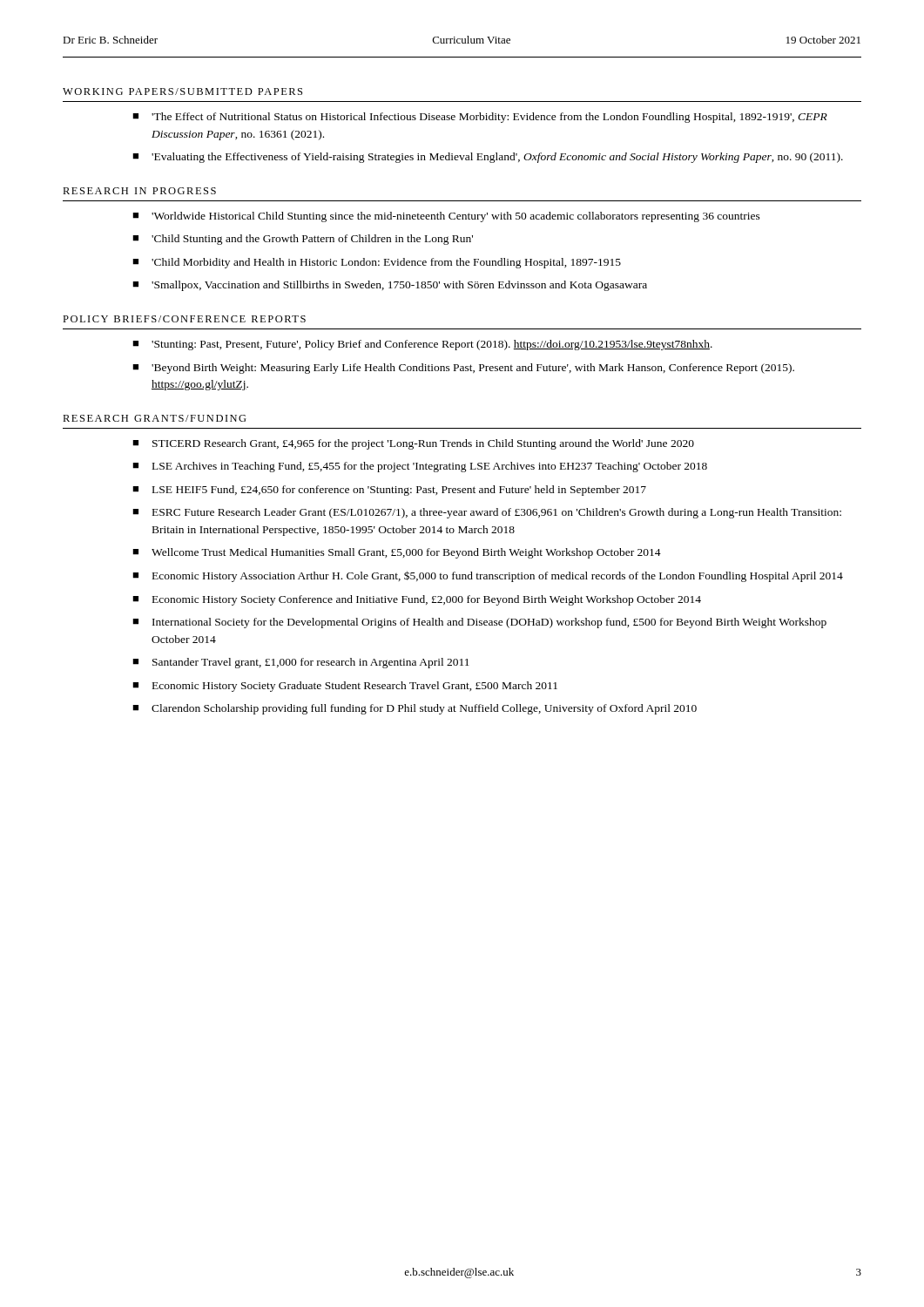Where does it say "WORKING PAPERS/SUBMITTED PAPERS"?
The width and height of the screenshot is (924, 1307).
tap(184, 91)
